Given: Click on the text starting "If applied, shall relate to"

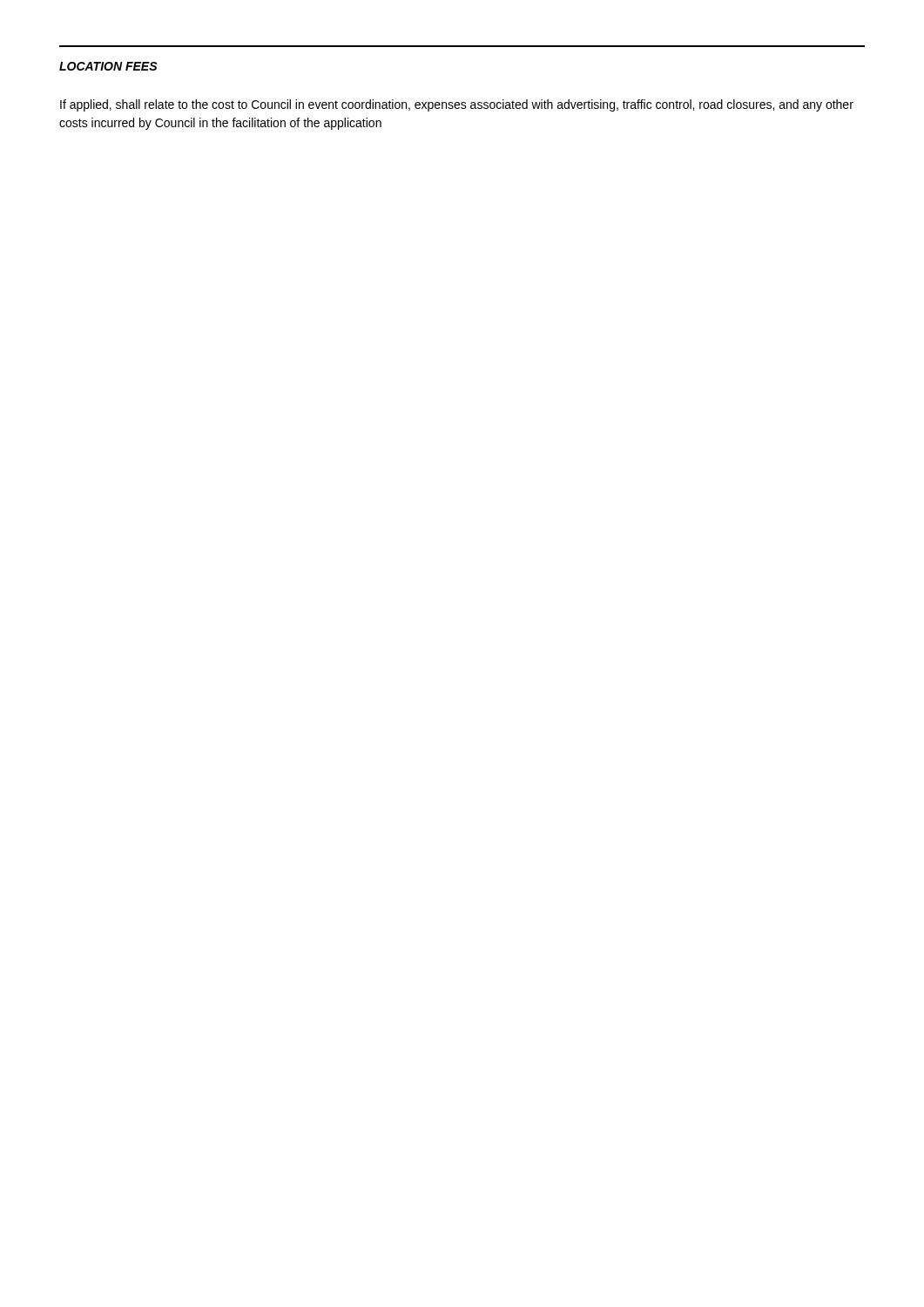Looking at the screenshot, I should (x=456, y=114).
